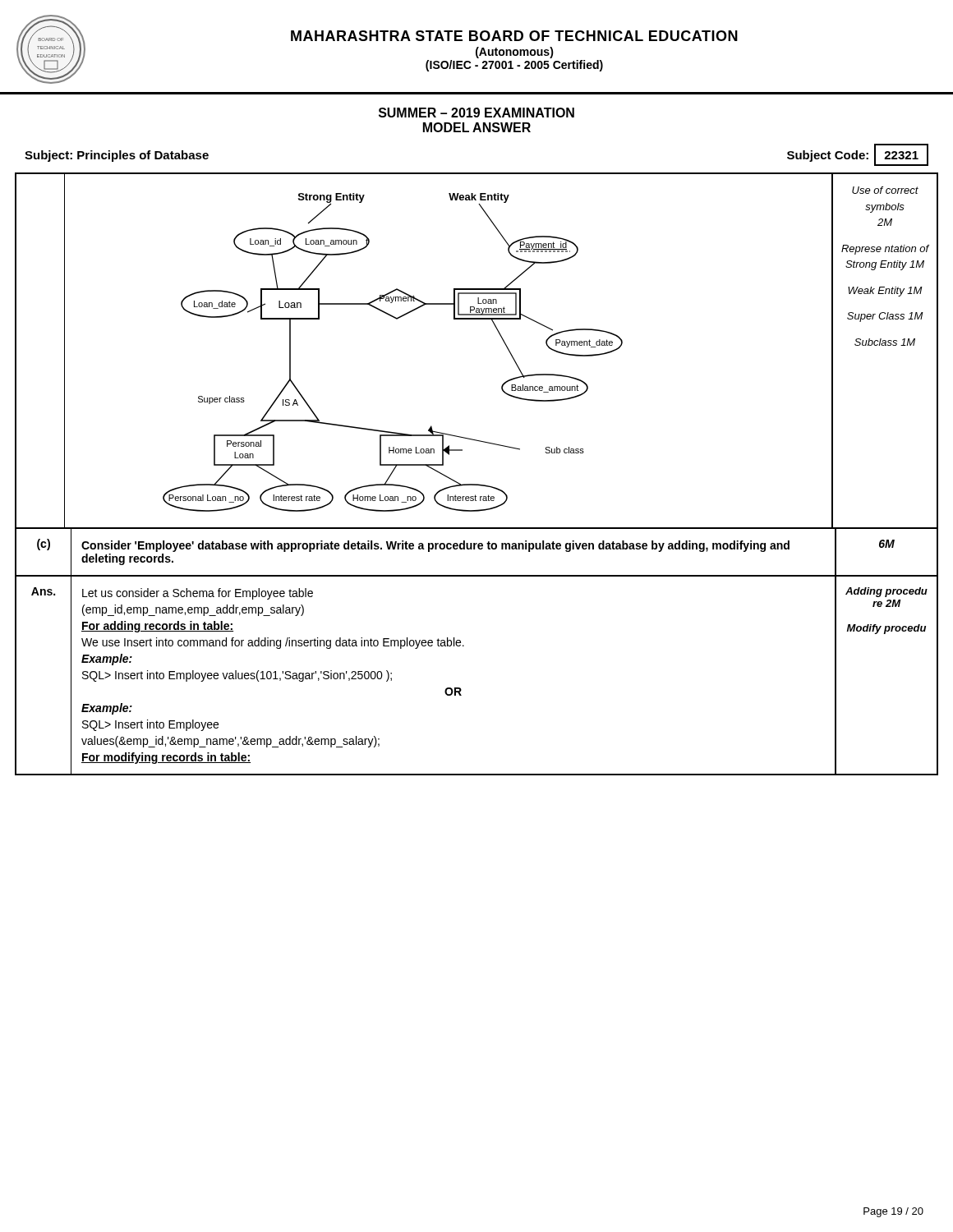The height and width of the screenshot is (1232, 953).
Task: Find the block on this page that starts "Let us consider a Schema"
Action: [198, 594]
